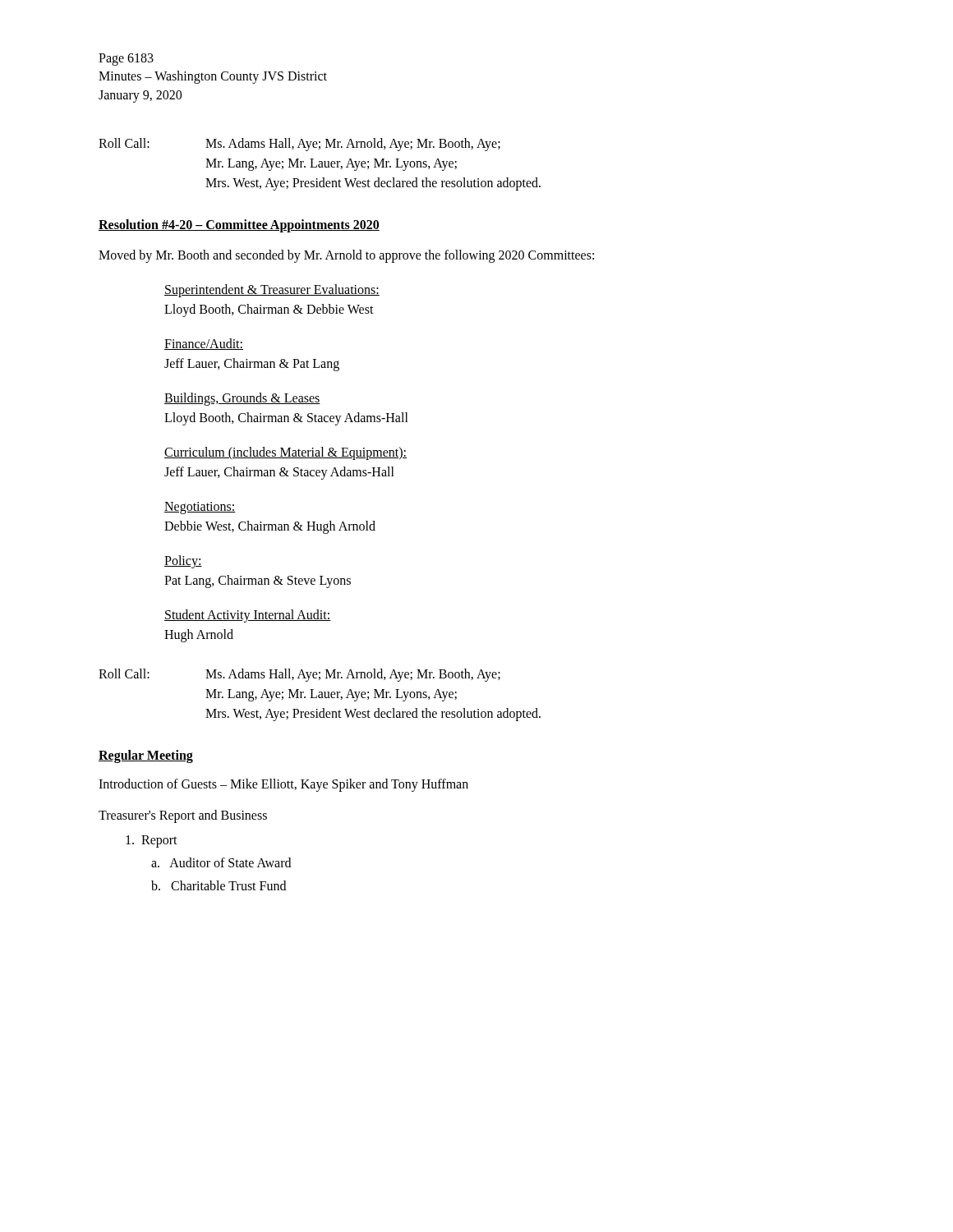The width and height of the screenshot is (953, 1232).
Task: Click on the list item that says "a. Auditor of State Award"
Action: (x=221, y=863)
